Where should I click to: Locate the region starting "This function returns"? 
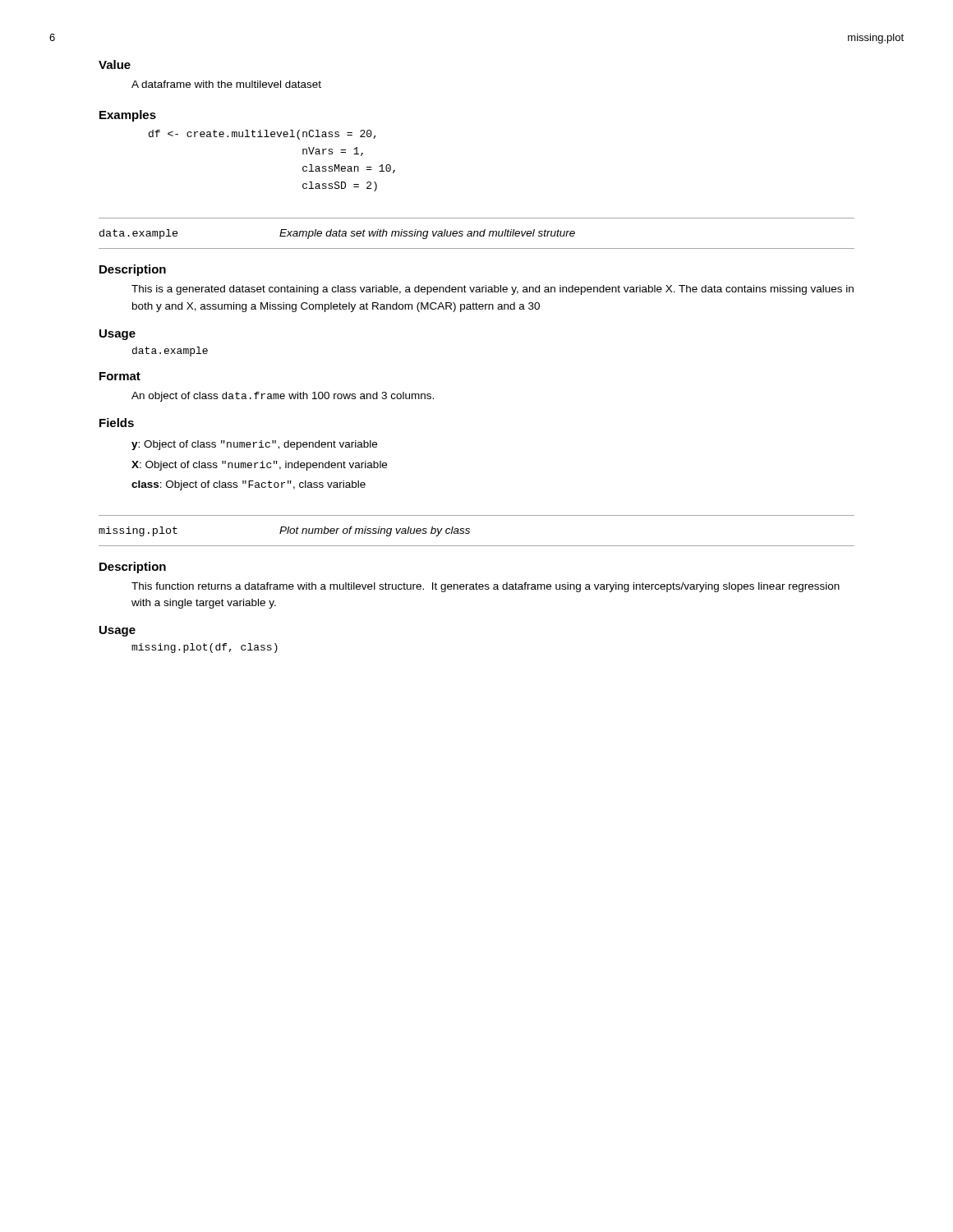[x=486, y=594]
